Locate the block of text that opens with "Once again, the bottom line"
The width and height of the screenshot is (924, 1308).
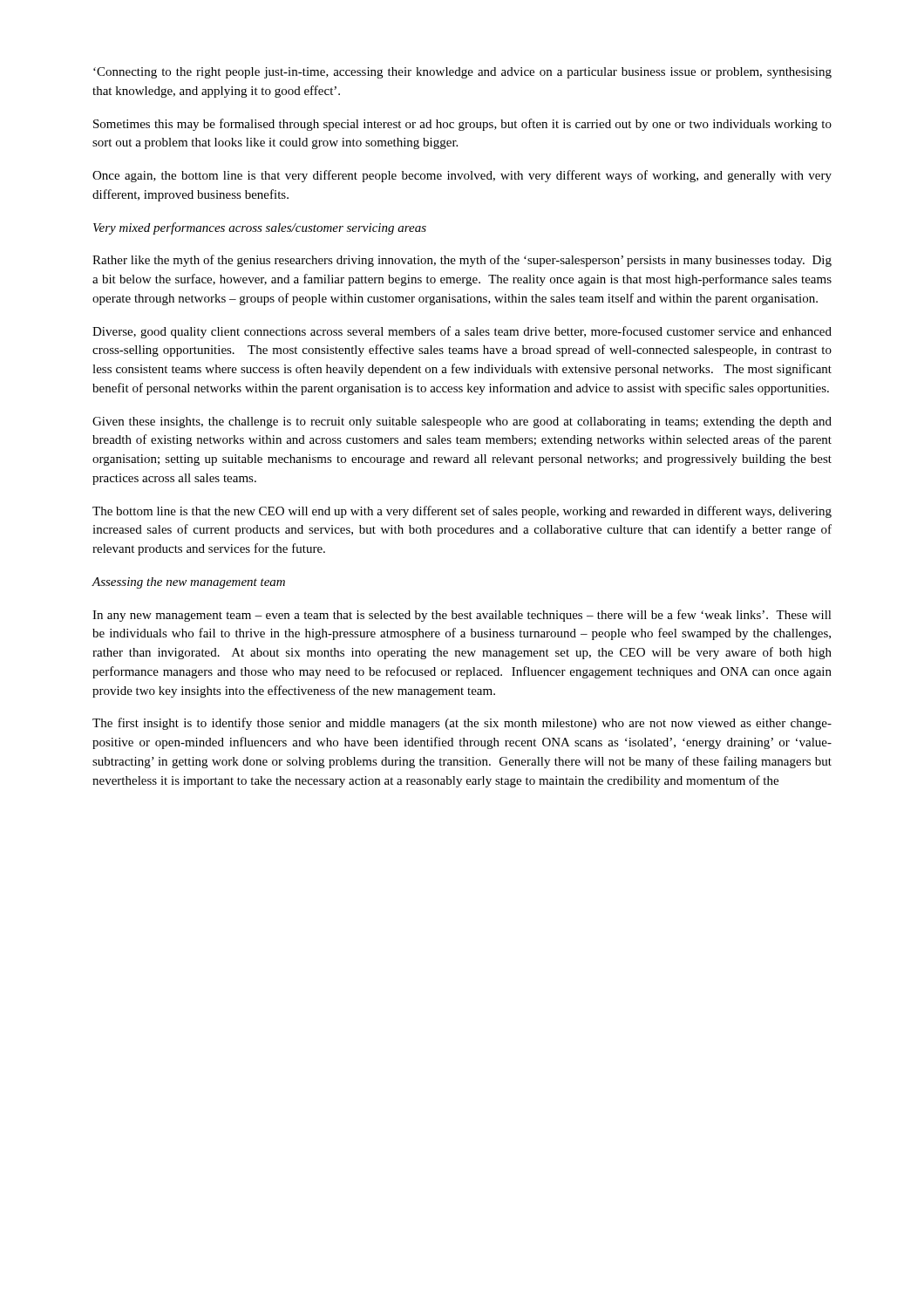click(x=462, y=185)
